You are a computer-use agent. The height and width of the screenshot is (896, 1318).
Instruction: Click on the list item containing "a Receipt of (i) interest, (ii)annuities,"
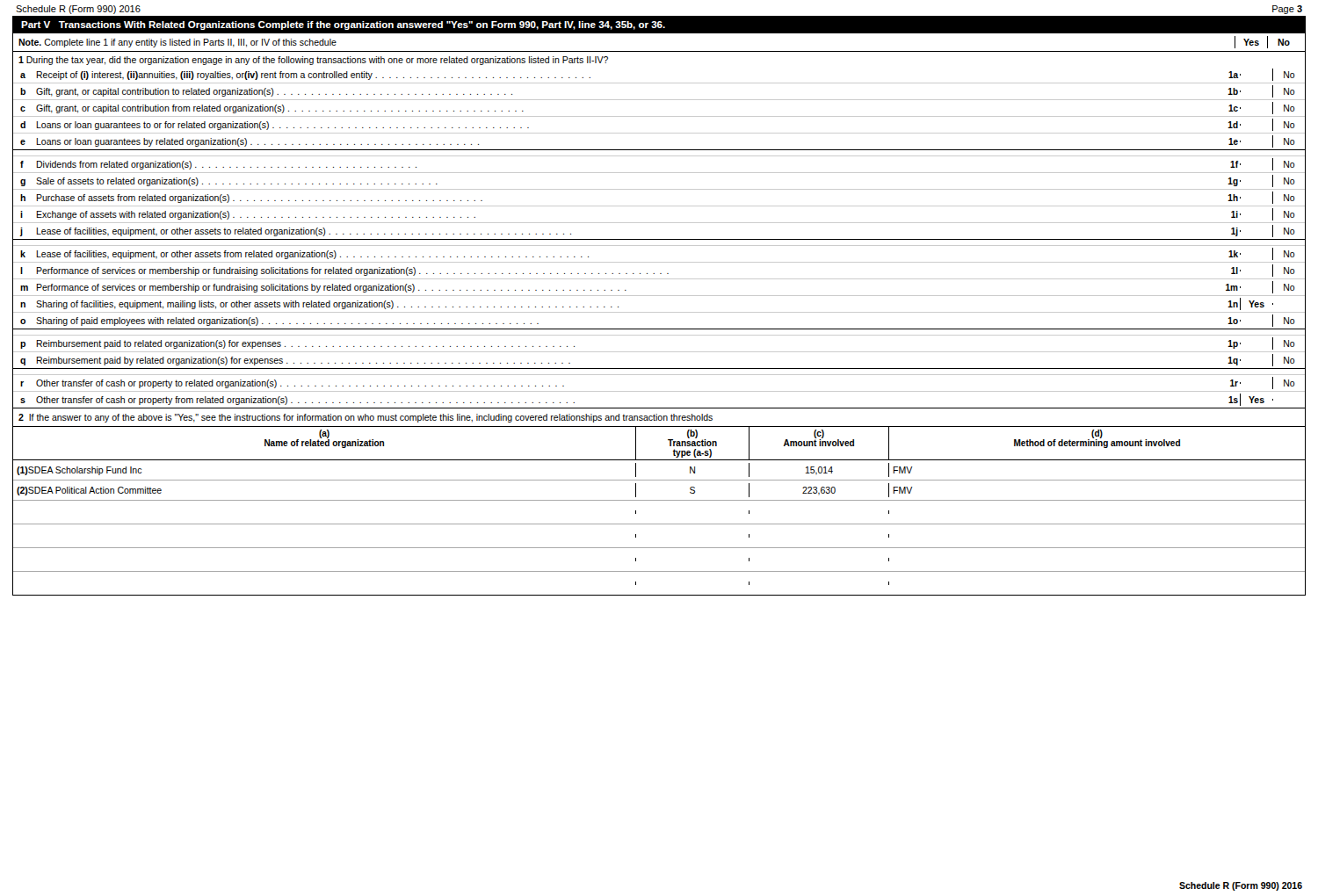click(659, 75)
